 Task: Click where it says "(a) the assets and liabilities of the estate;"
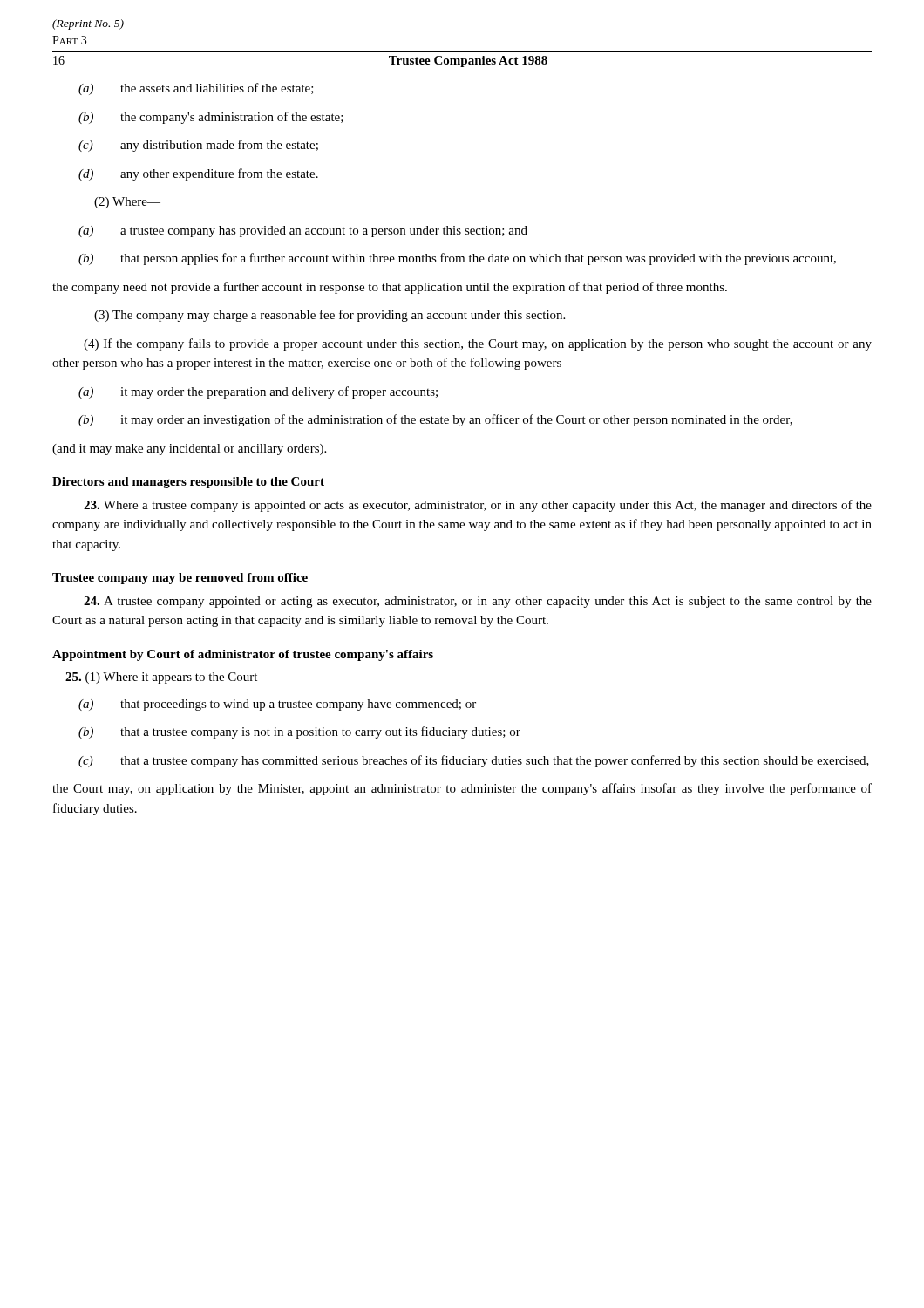coord(196,89)
